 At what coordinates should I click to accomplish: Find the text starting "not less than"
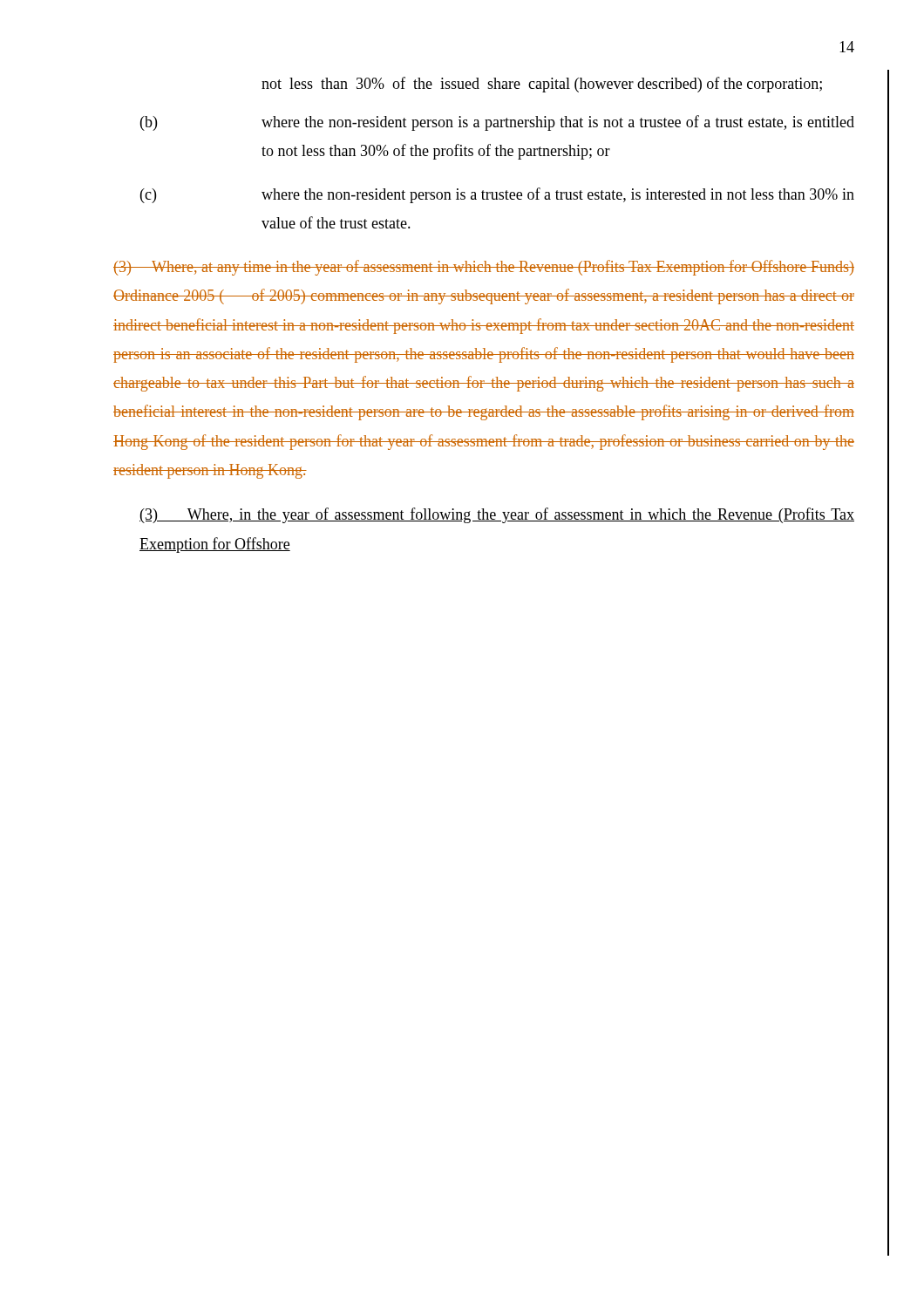542,84
